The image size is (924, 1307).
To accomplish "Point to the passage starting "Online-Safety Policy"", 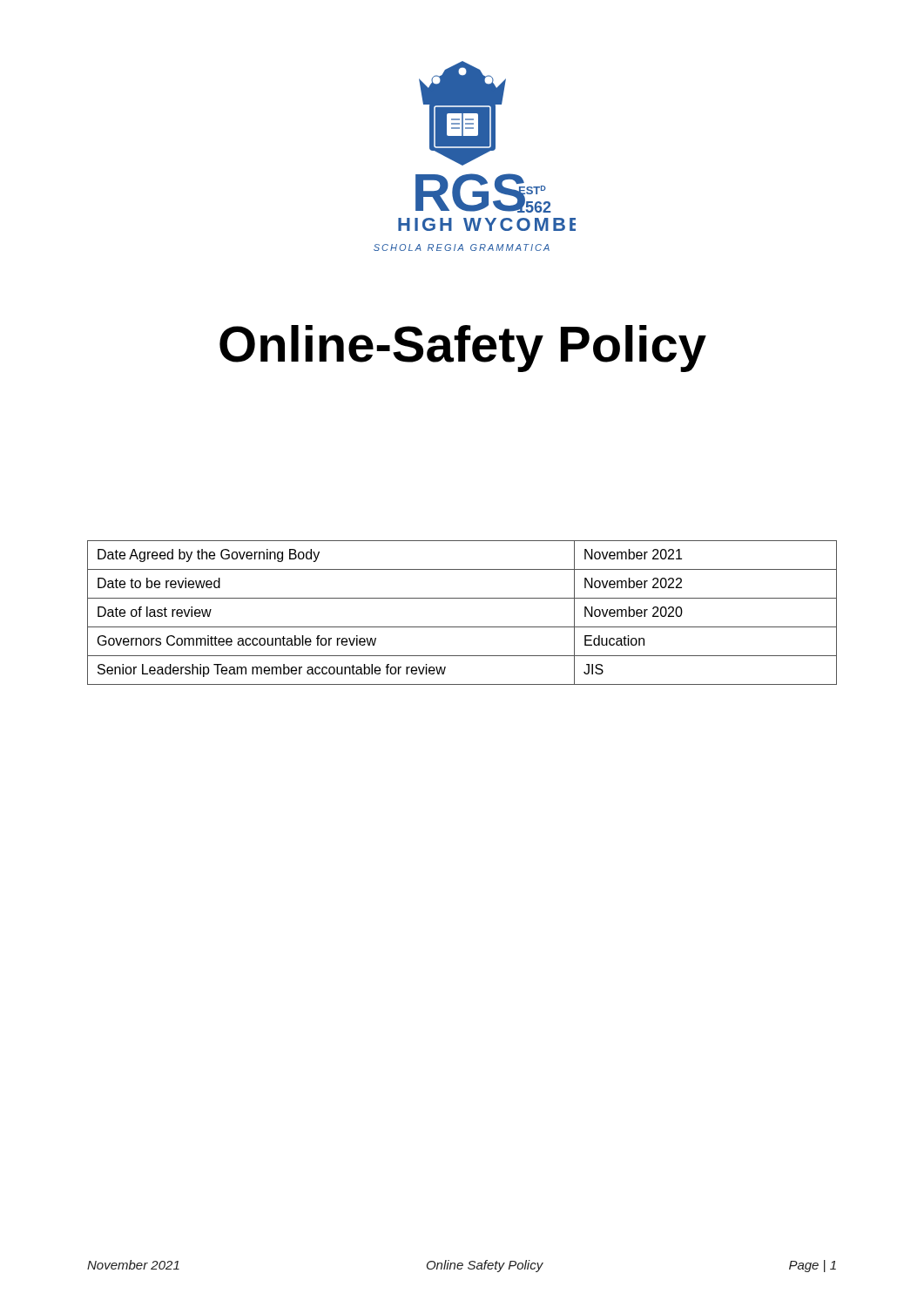I will (462, 344).
